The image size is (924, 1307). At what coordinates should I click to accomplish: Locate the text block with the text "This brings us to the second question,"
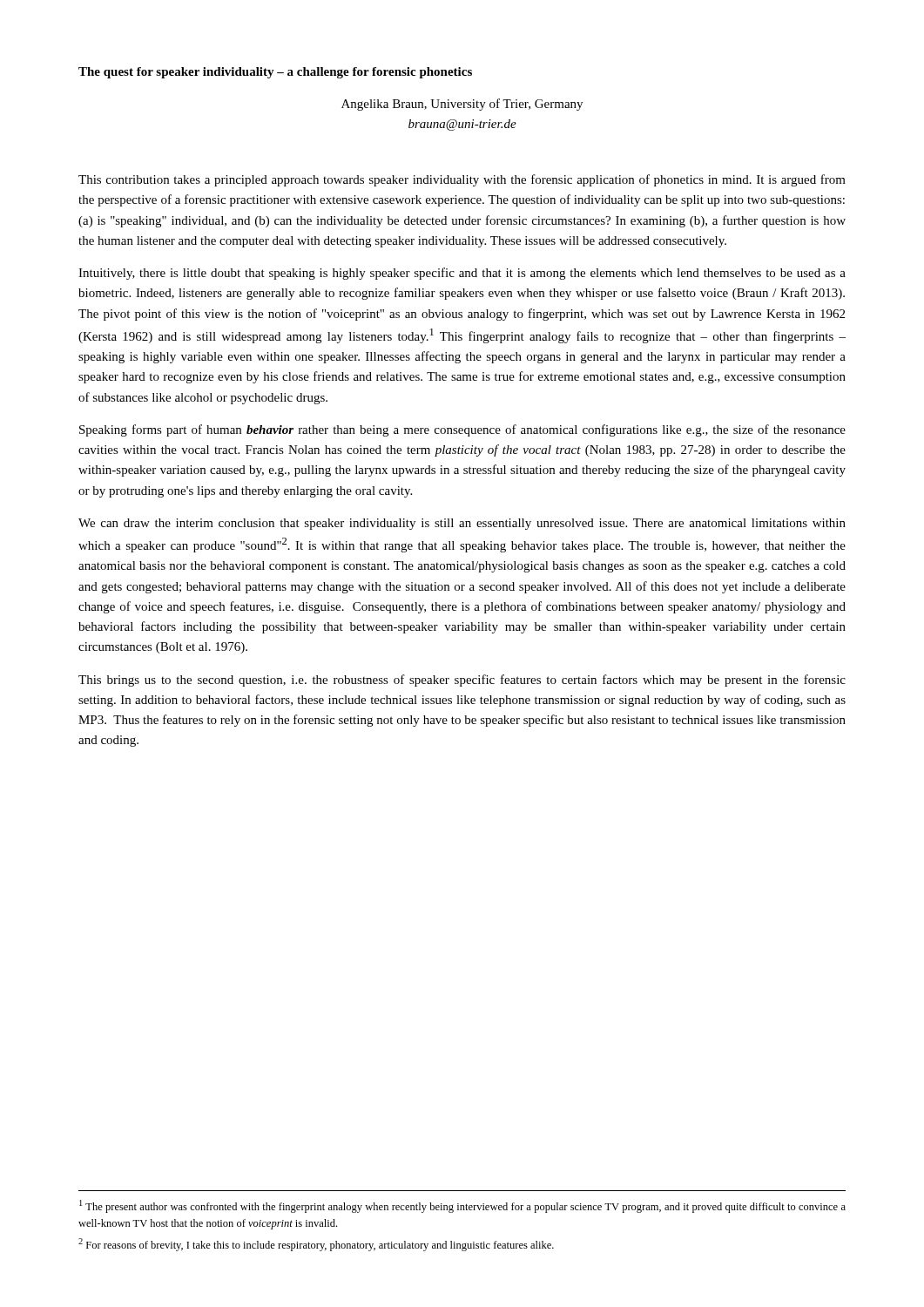[462, 710]
